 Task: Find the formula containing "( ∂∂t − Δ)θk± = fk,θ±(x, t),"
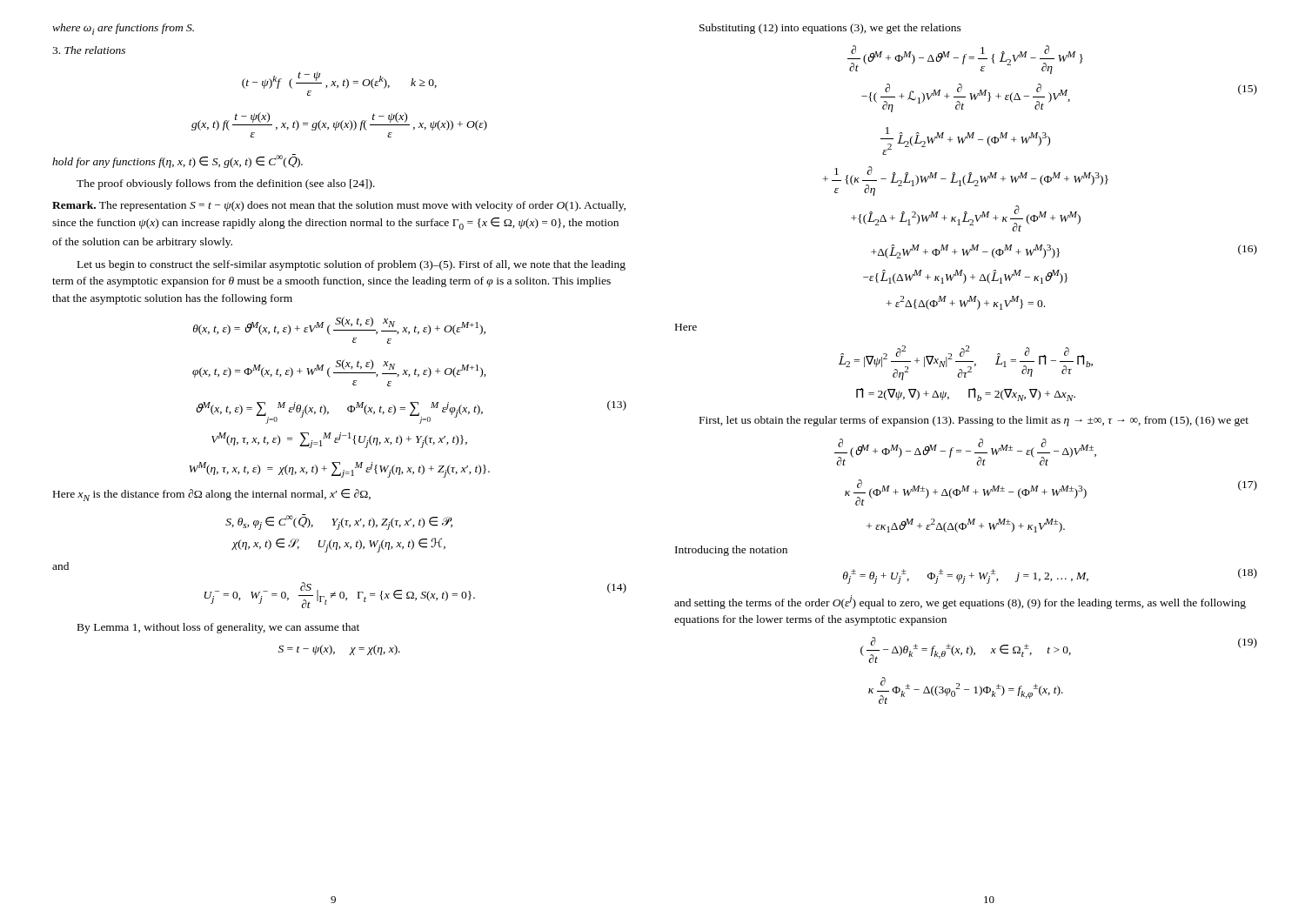(966, 671)
